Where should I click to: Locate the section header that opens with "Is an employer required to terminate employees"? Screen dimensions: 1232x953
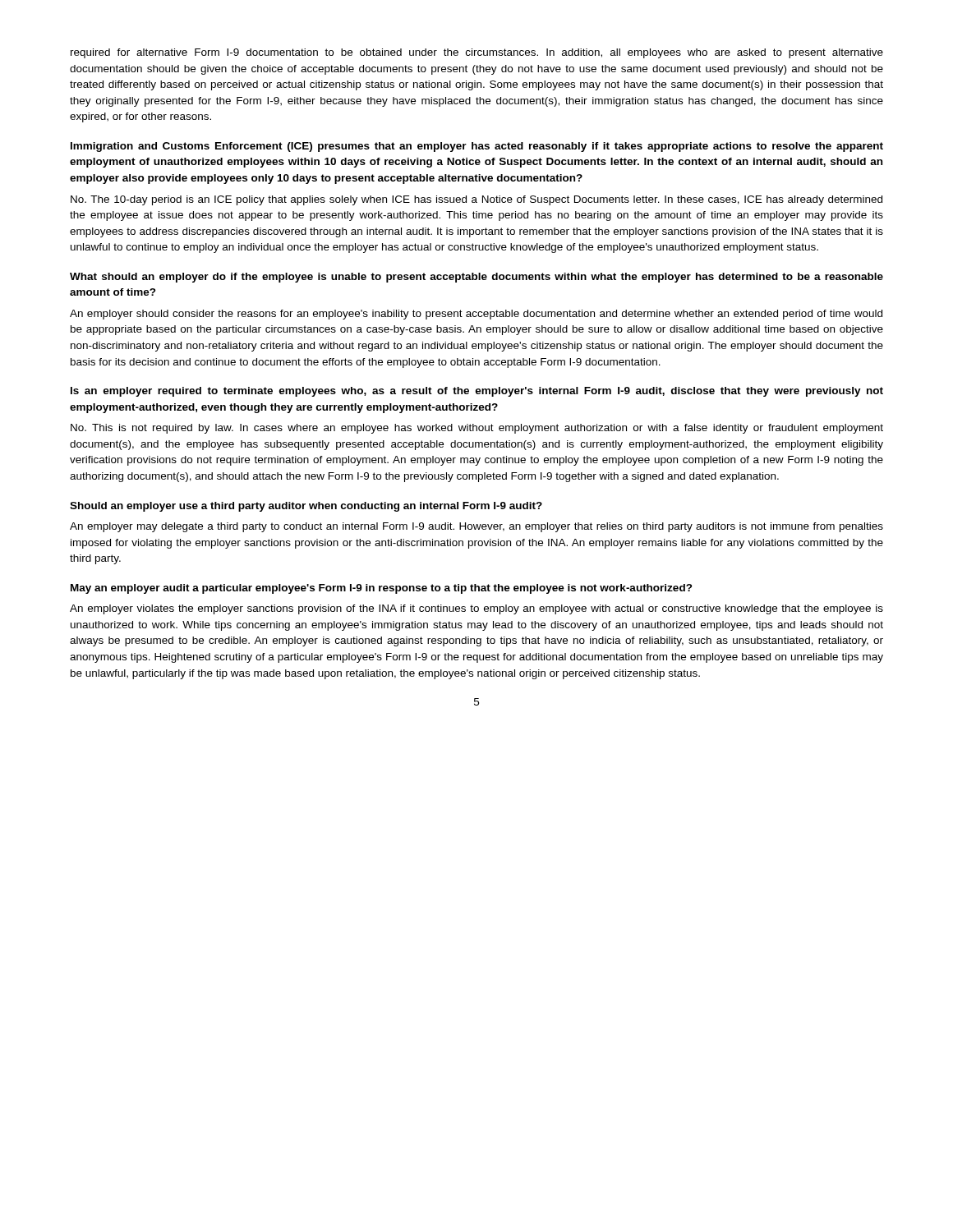[476, 399]
